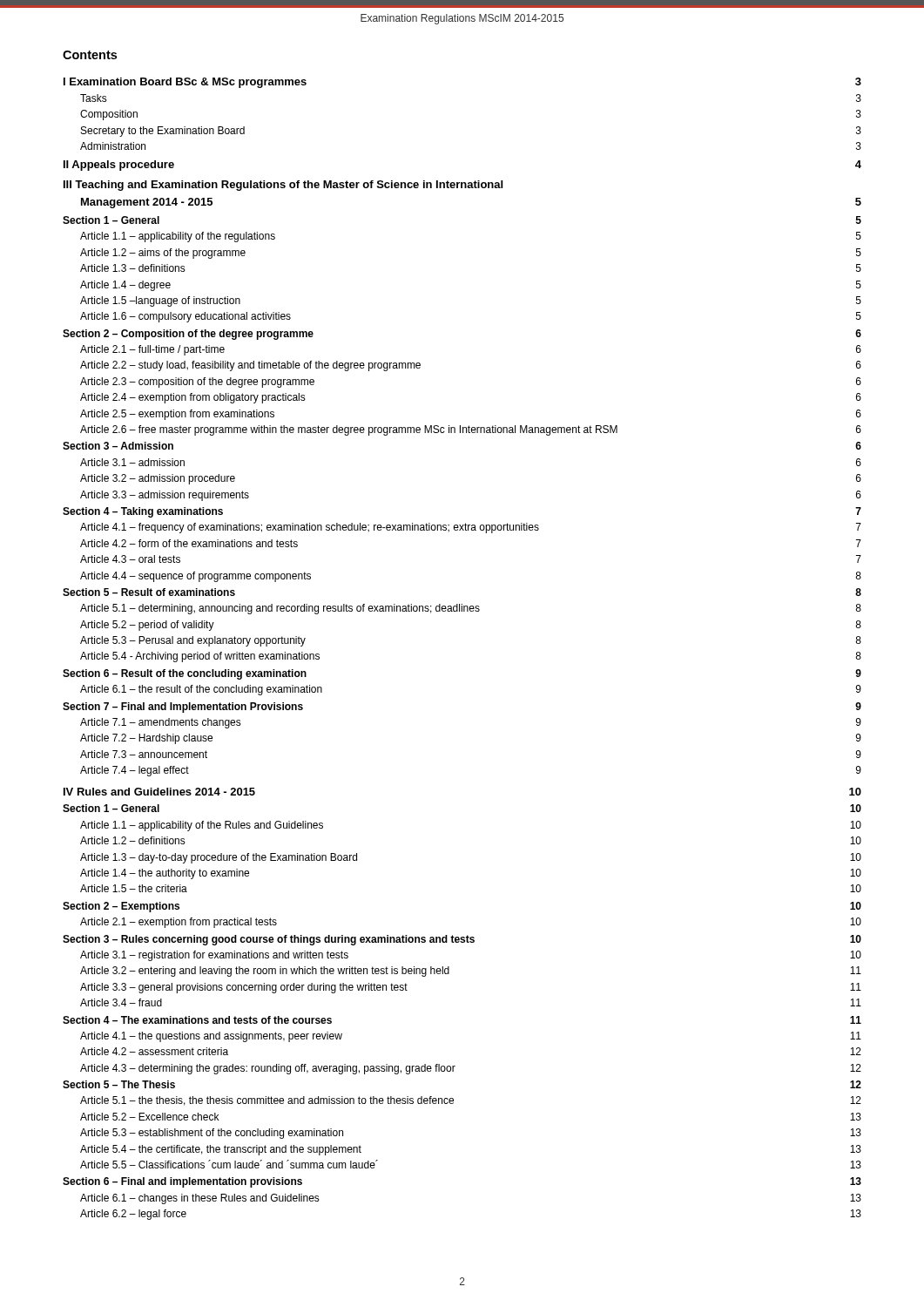The image size is (924, 1307).
Task: Click on the passage starting "I Examination Board BSc &"
Action: coord(190,82)
